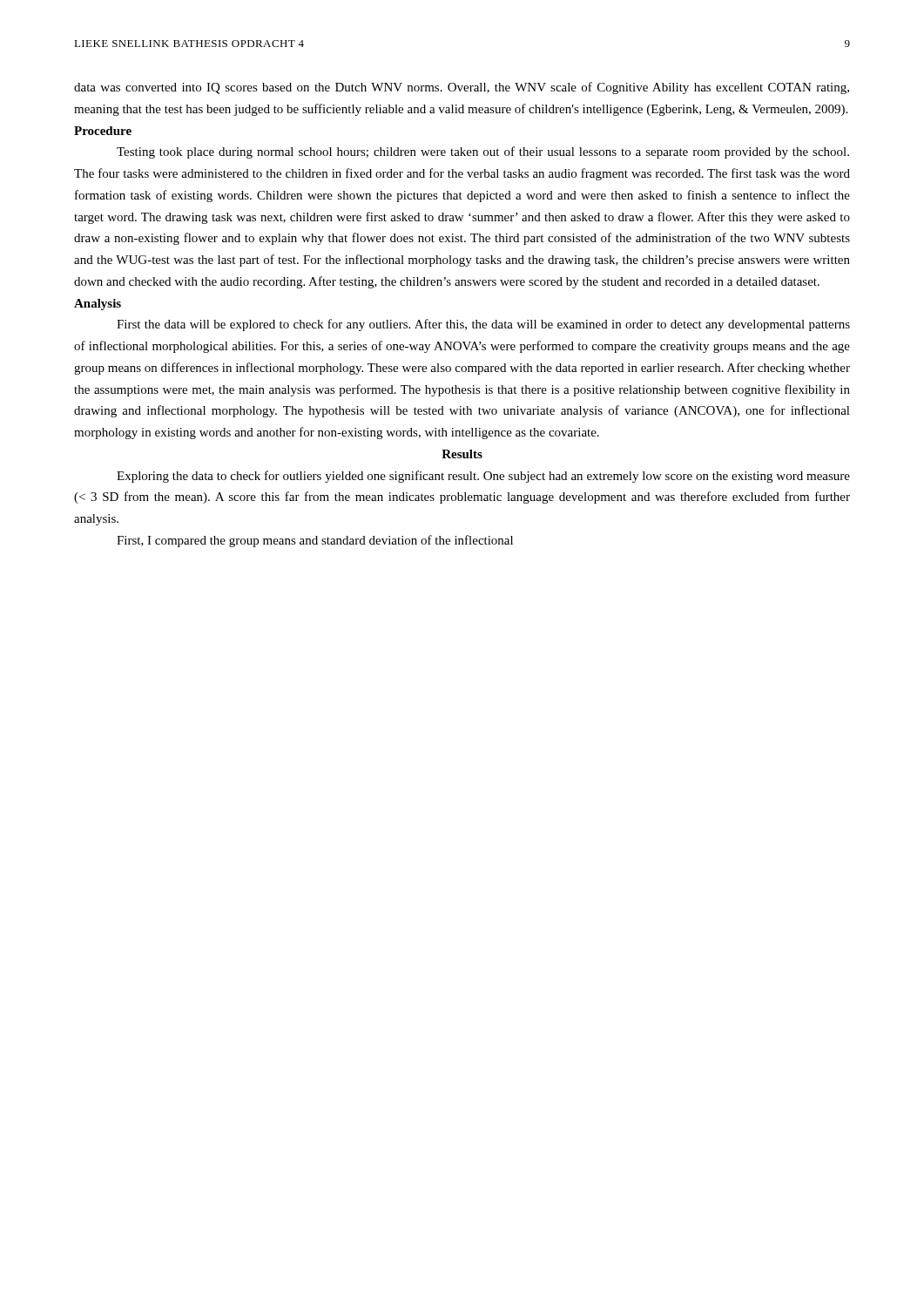Select the text block starting "Exploring the data to"
The image size is (924, 1307).
(x=462, y=497)
